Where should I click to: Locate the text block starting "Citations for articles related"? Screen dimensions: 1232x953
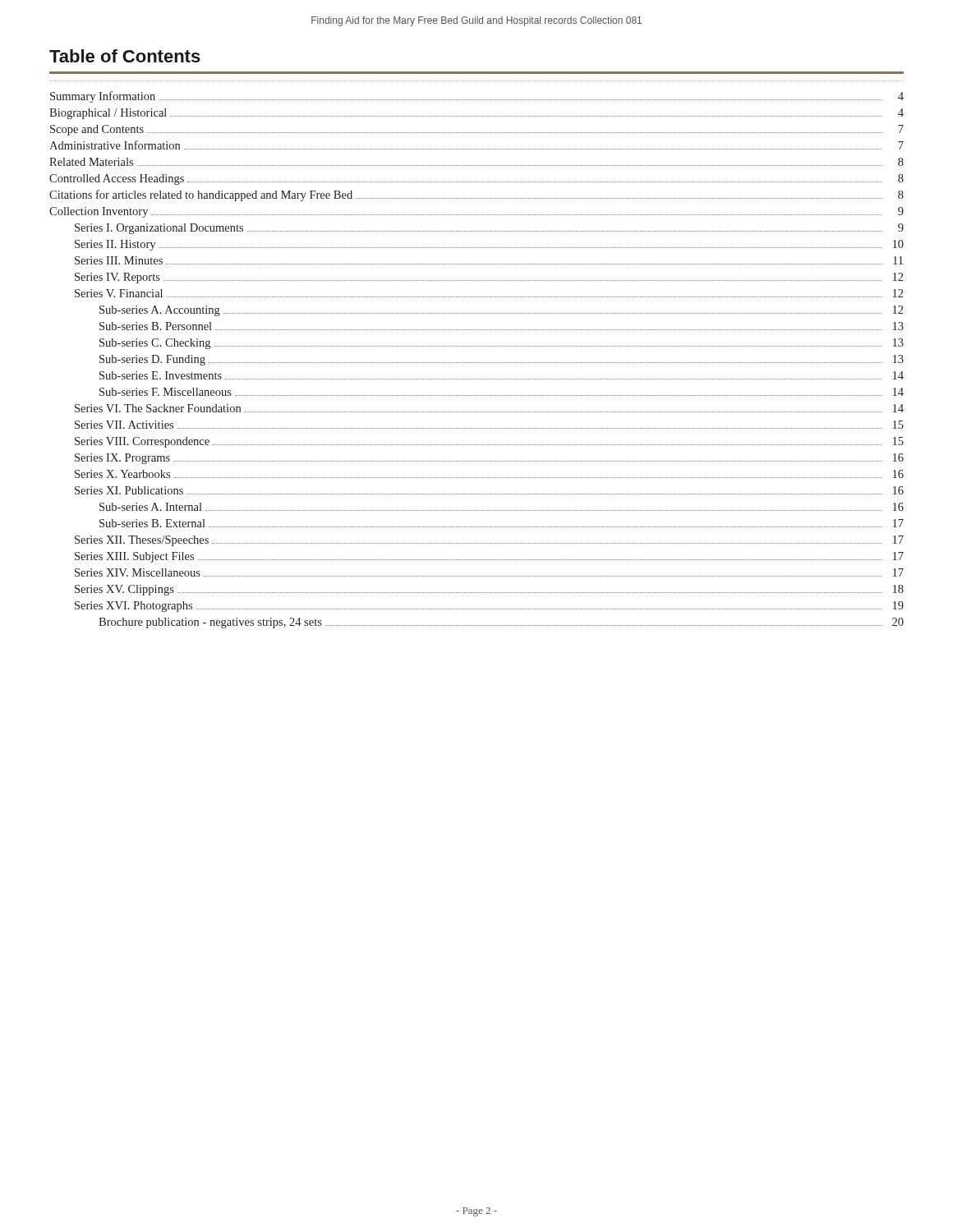tap(476, 195)
